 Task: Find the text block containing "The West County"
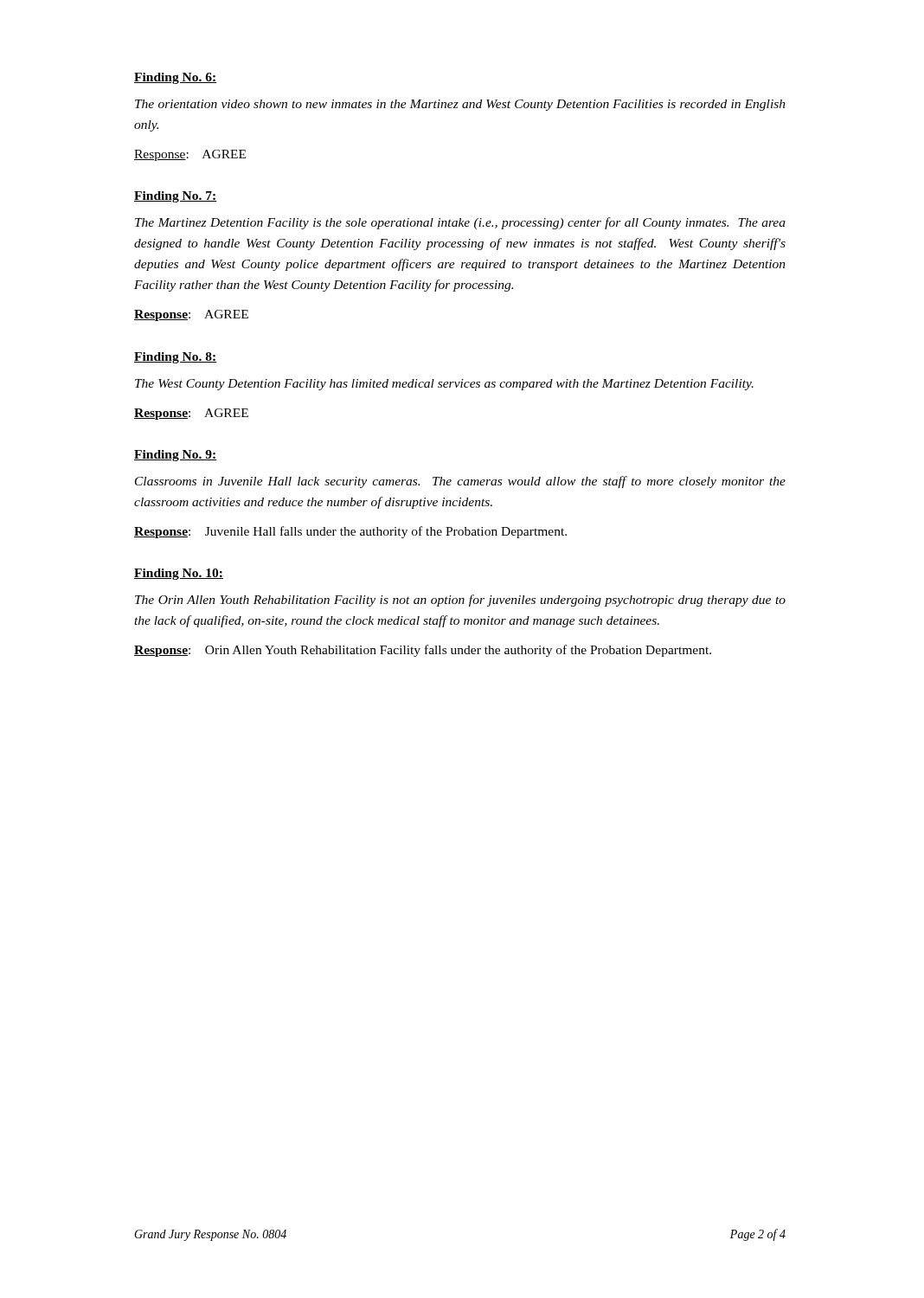[444, 383]
